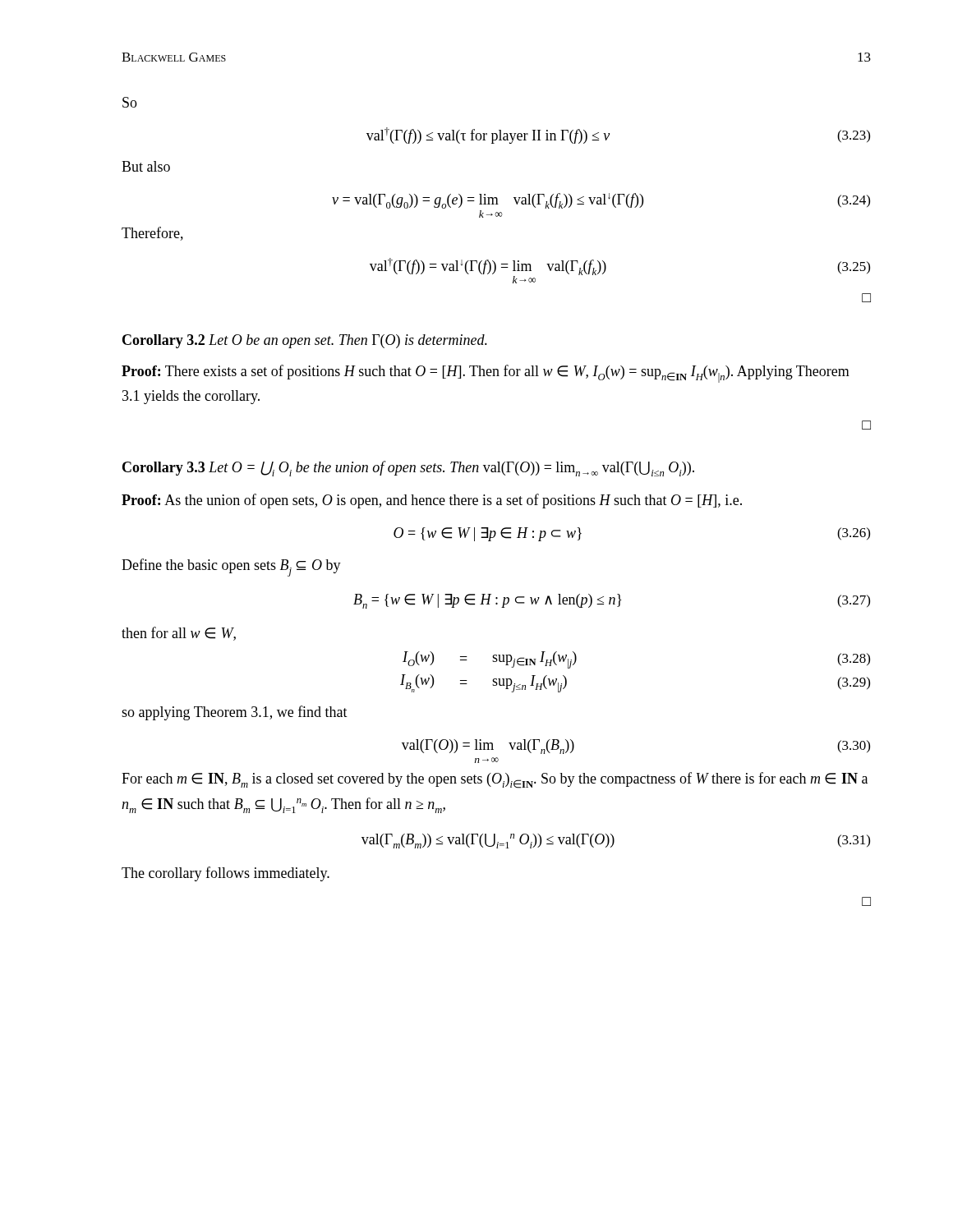Viewport: 953px width, 1232px height.
Task: Click on the region starting "val†(Γ(f)) ≤ val(τ"
Action: 521,136
